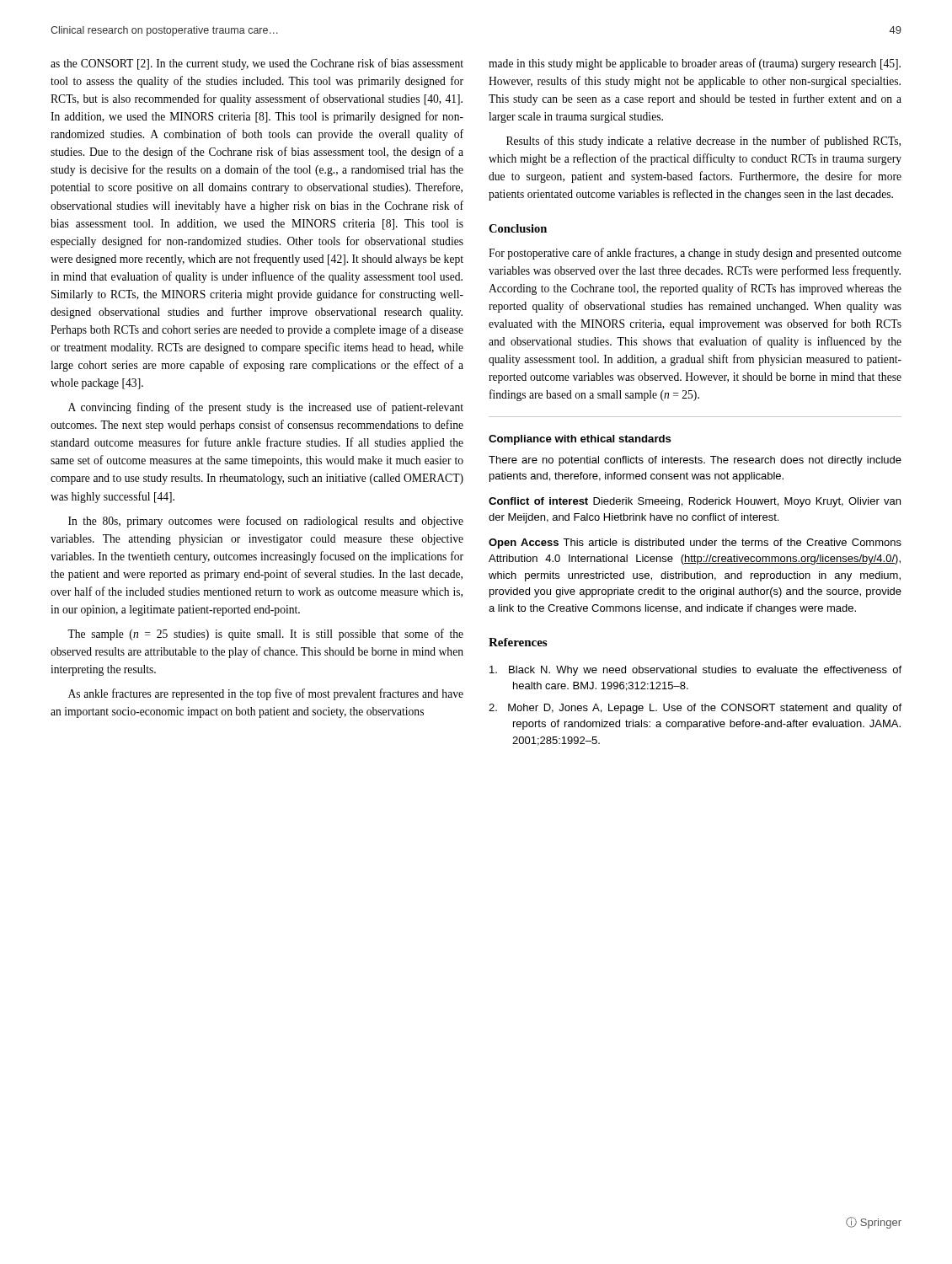Screen dimensions: 1264x952
Task: Locate the block of text that opens with "as the CONSORT [2]. In the current study,"
Action: (257, 64)
